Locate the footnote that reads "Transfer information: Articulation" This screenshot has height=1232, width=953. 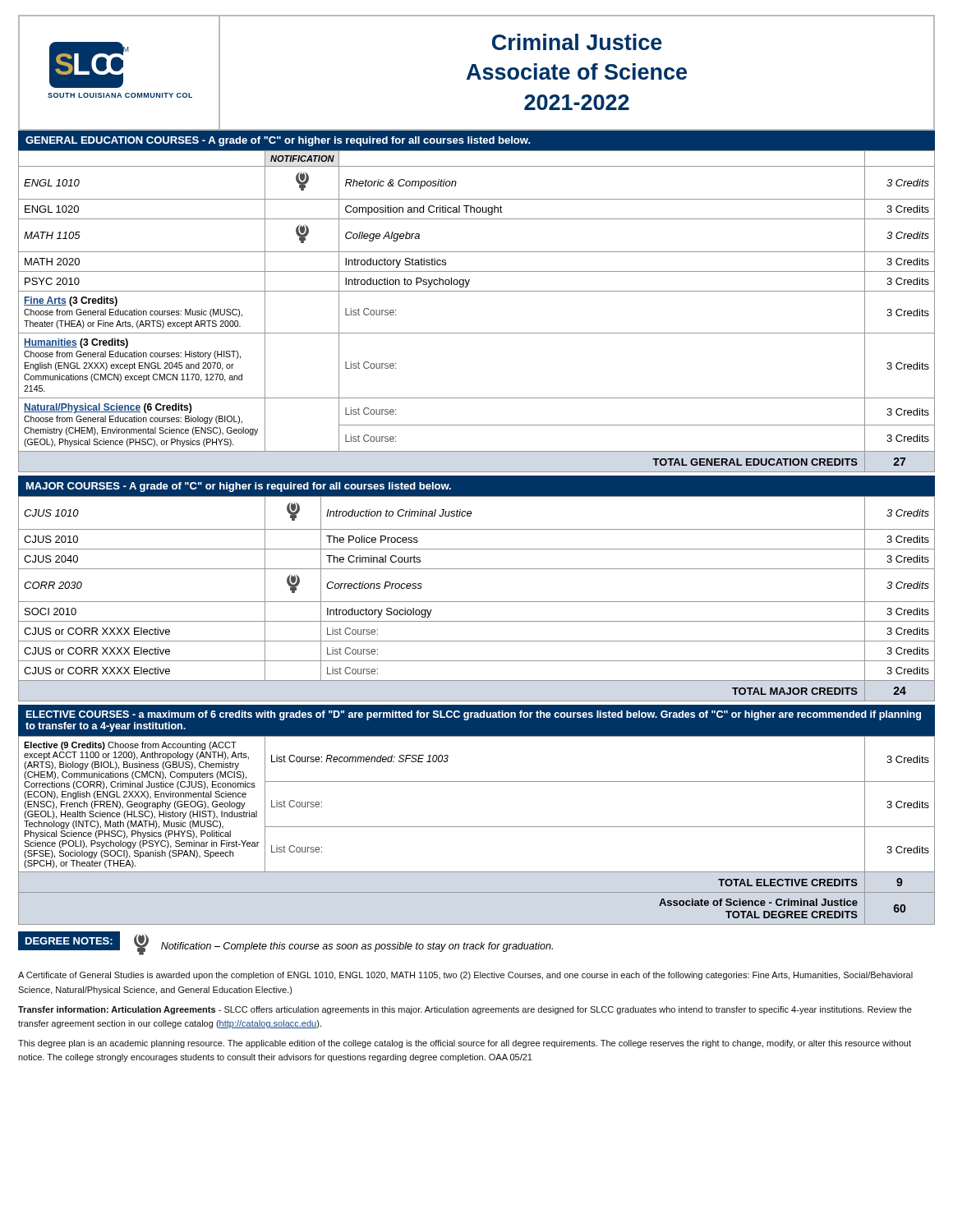tap(465, 1016)
